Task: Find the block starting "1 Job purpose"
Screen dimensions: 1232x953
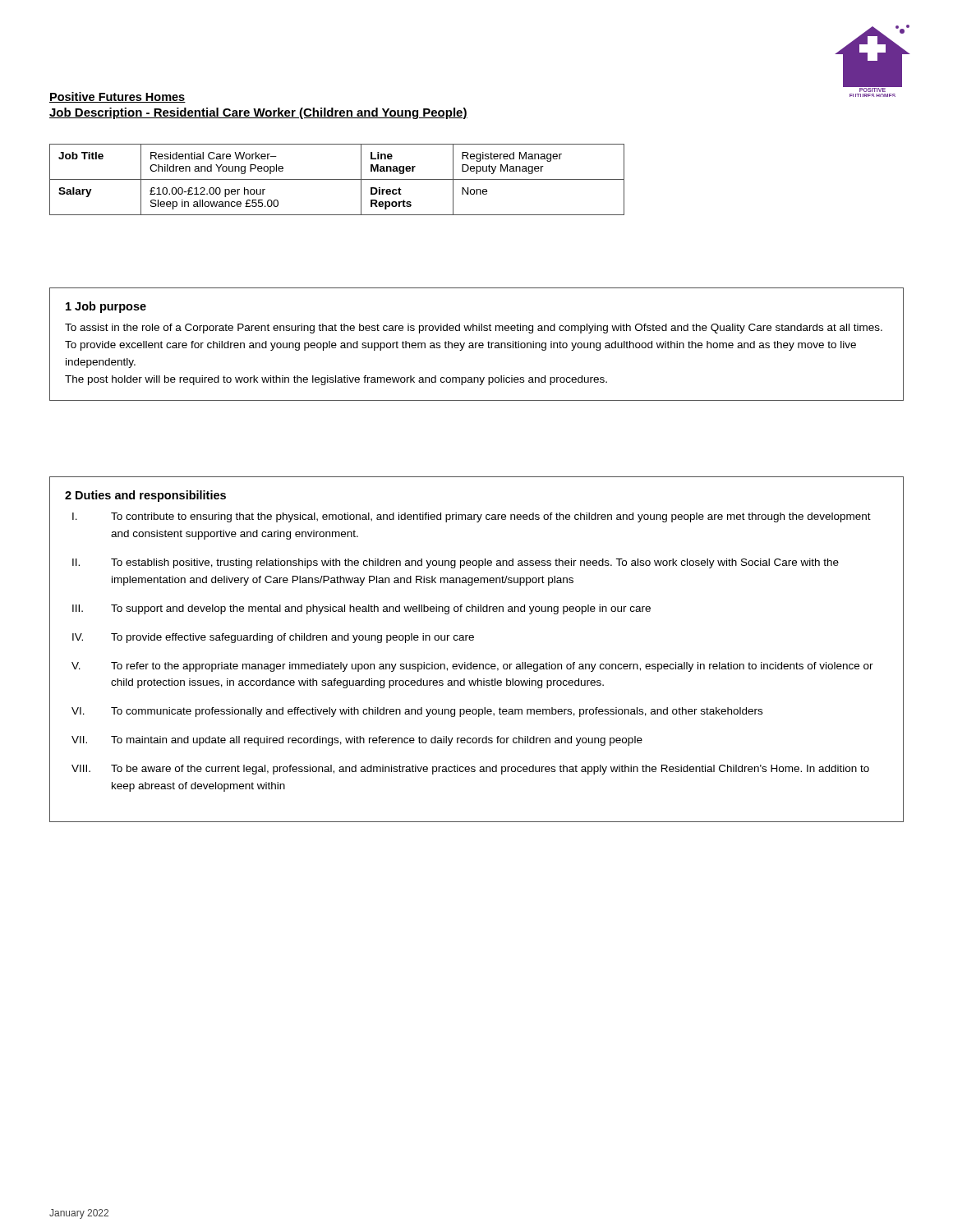Action: point(476,344)
